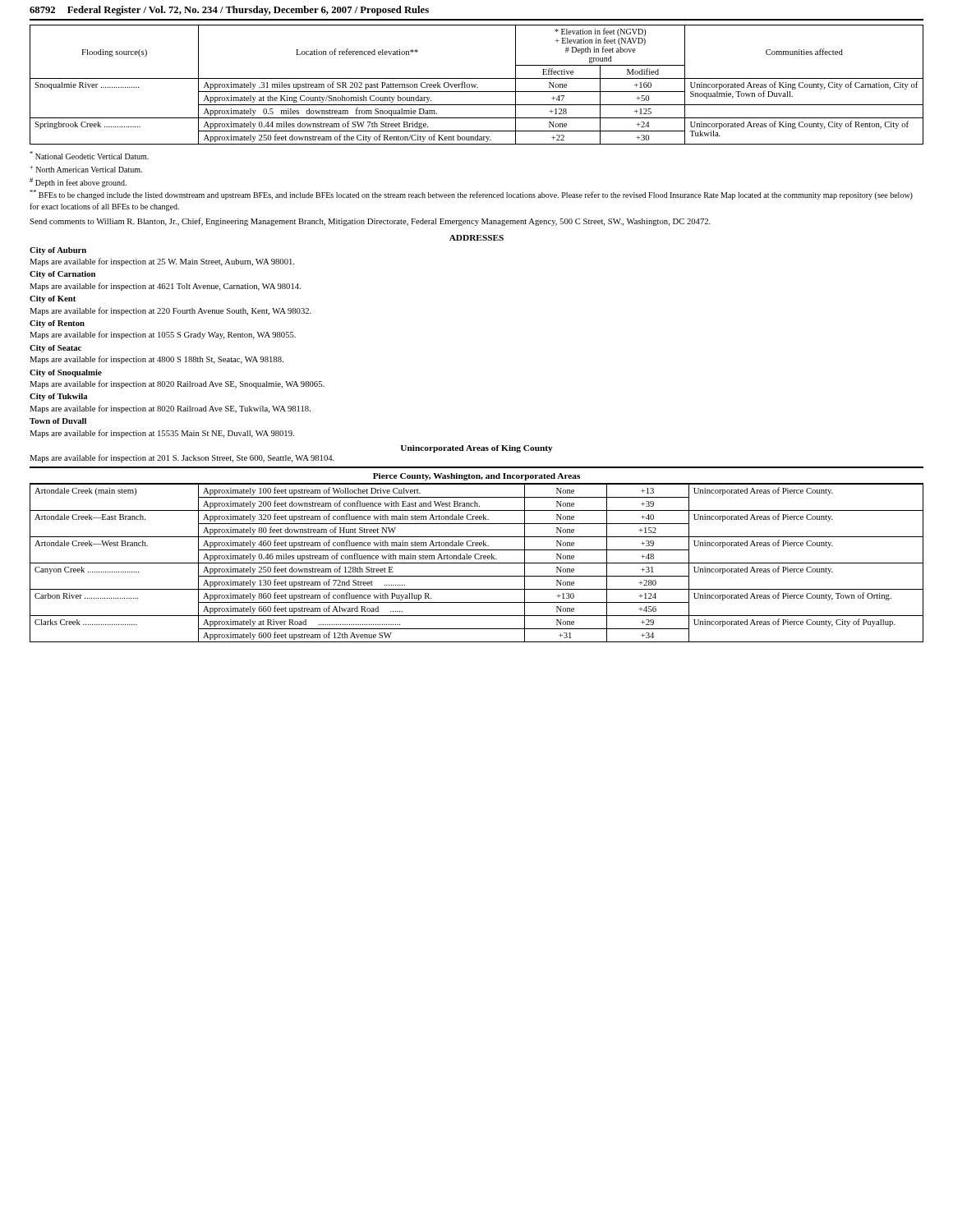
Task: Click on the text block containing "Town of Duvall Maps are"
Action: pyautogui.click(x=162, y=427)
